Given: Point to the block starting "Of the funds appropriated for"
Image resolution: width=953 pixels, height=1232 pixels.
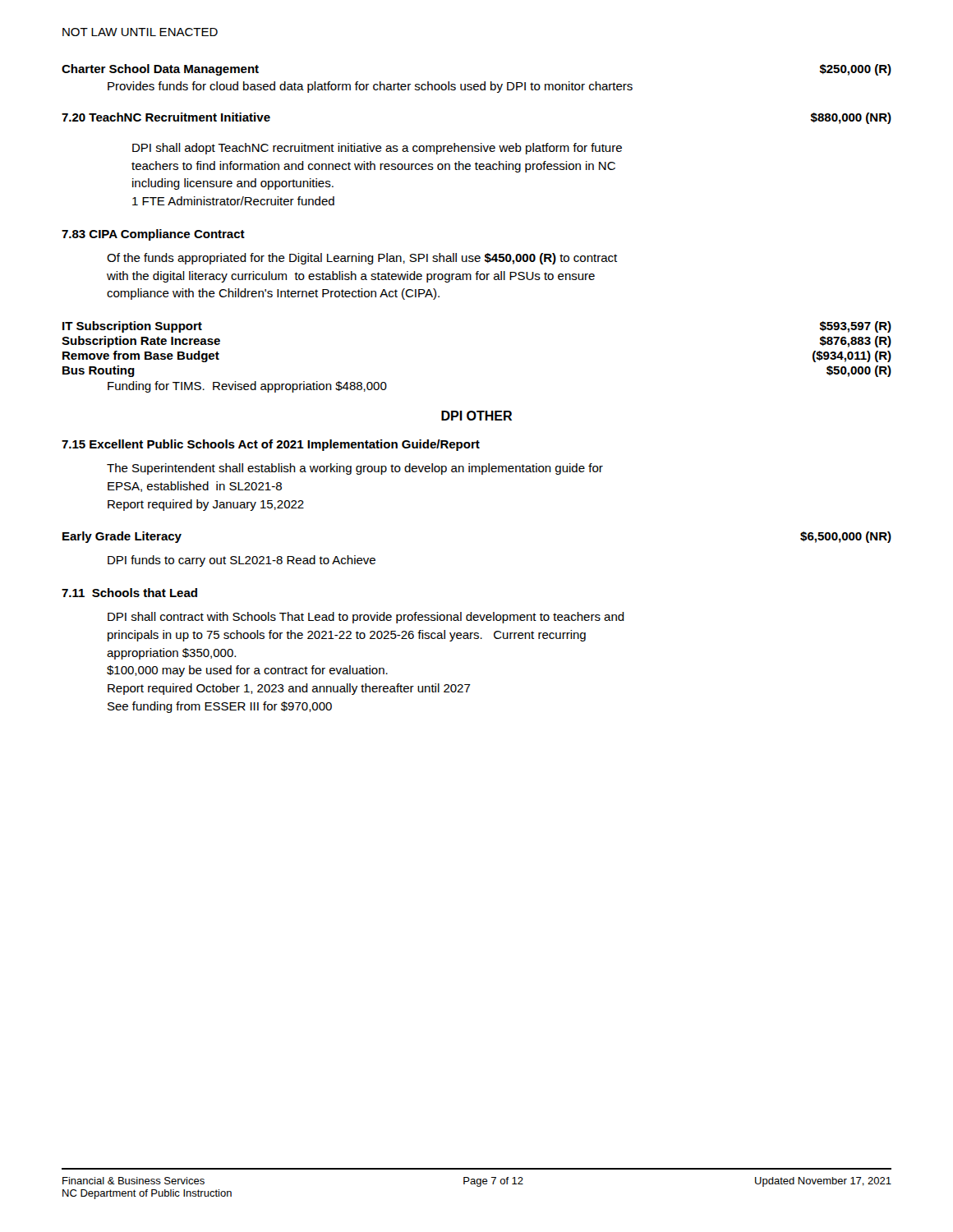Looking at the screenshot, I should click(362, 275).
